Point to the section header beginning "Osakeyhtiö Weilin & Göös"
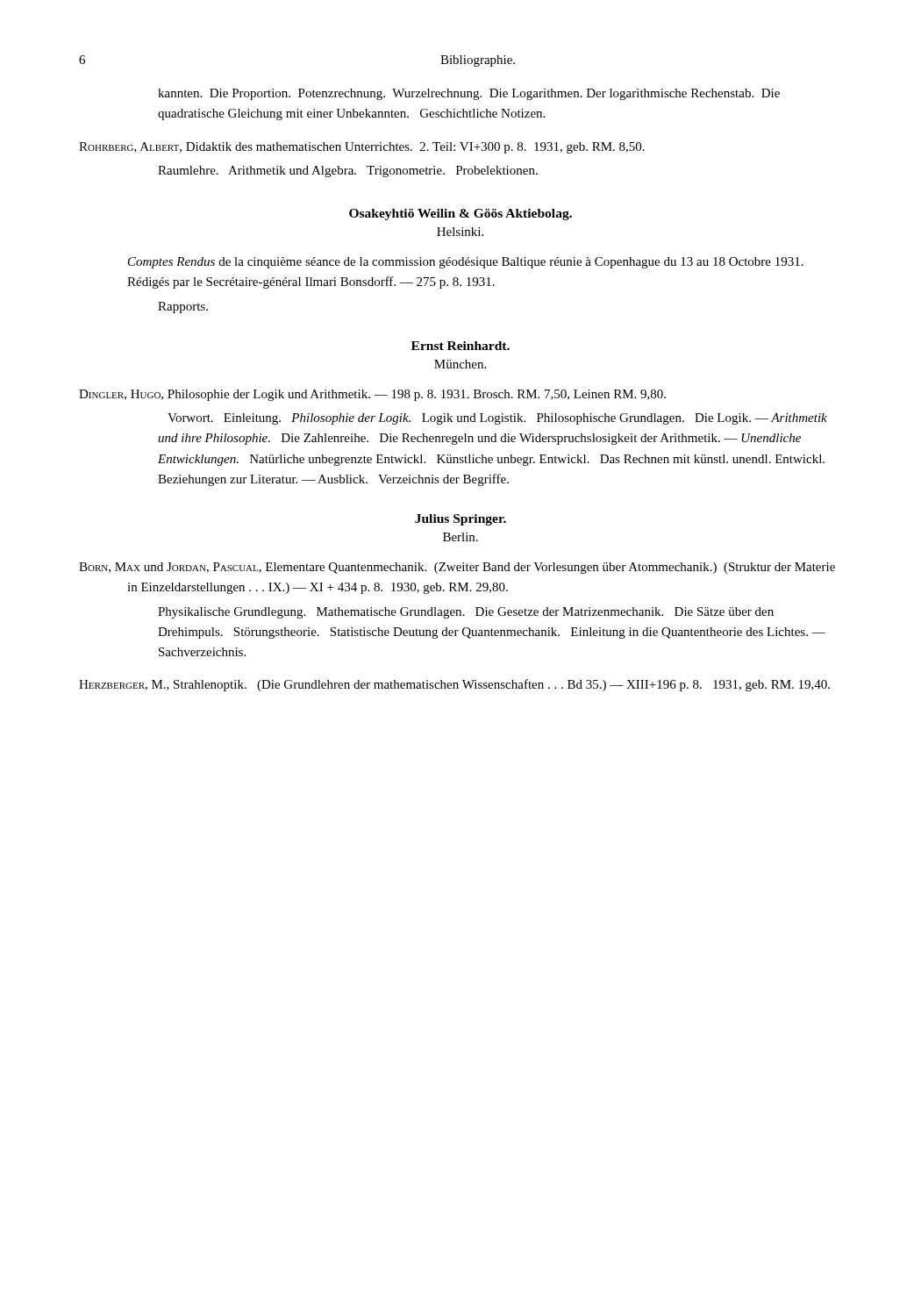Image resolution: width=921 pixels, height=1316 pixels. click(460, 213)
